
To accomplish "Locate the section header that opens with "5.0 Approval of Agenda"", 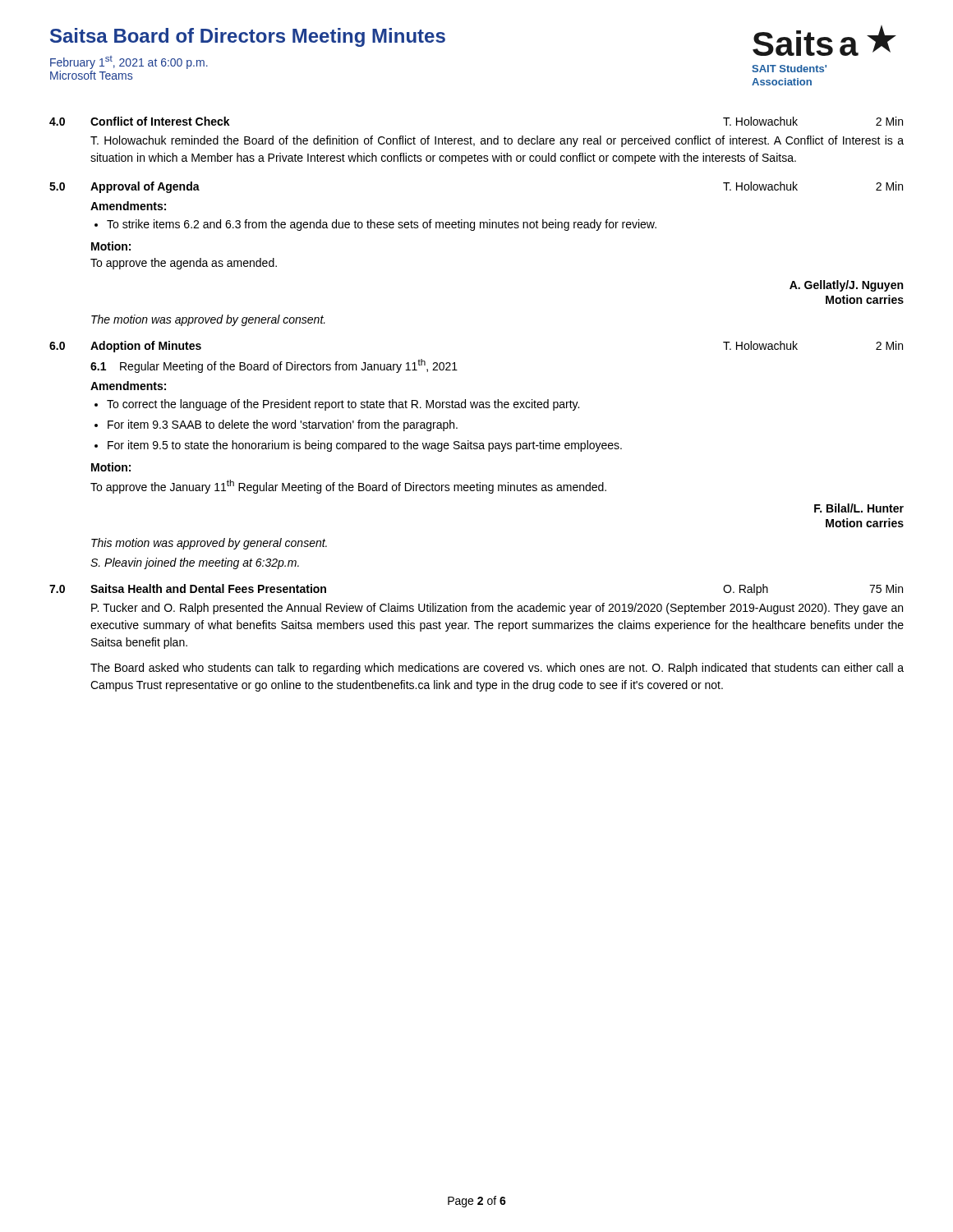I will 149,187.
